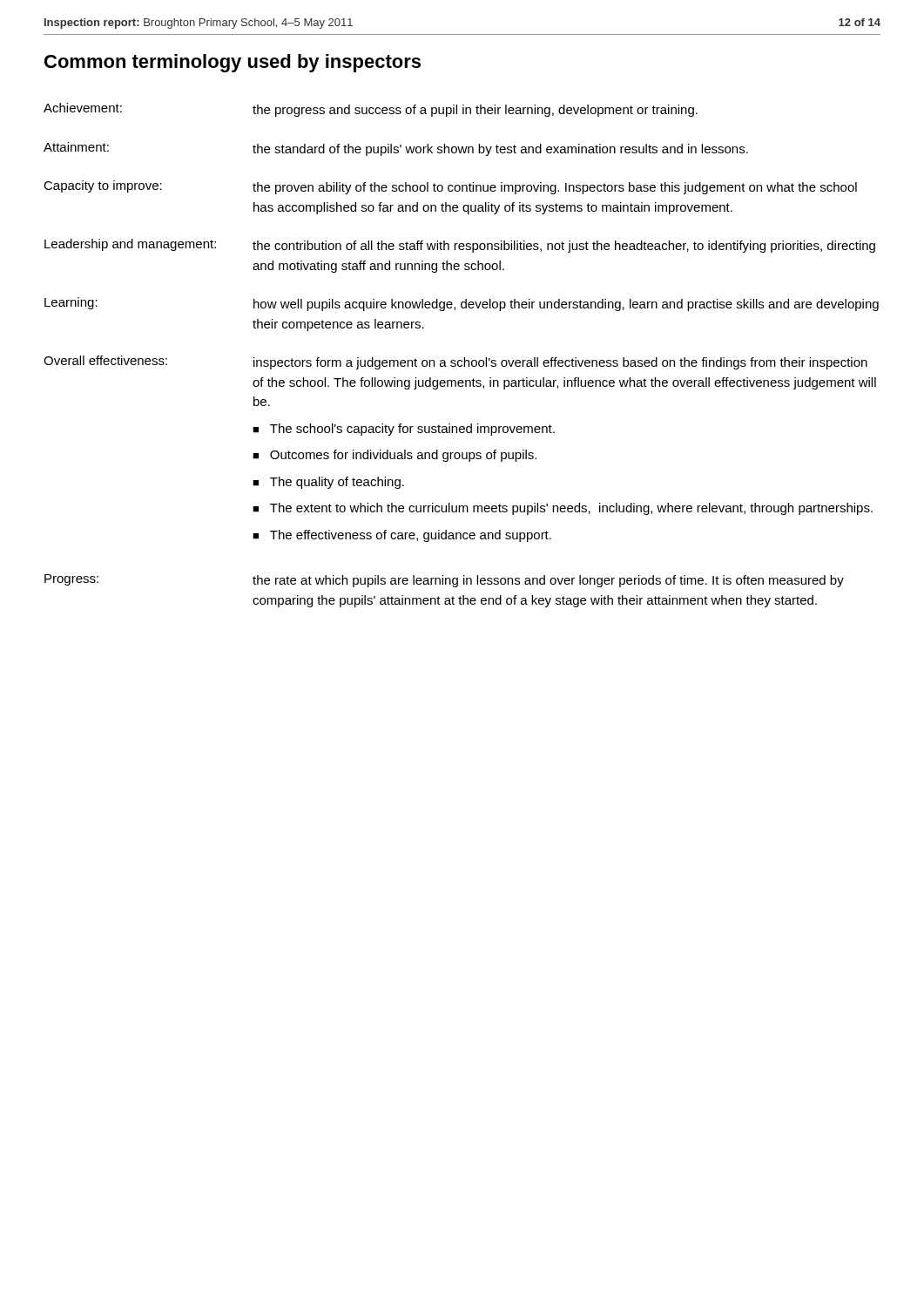Navigate to the element starting "The effectiveness of care,"
The height and width of the screenshot is (1307, 924).
411,535
